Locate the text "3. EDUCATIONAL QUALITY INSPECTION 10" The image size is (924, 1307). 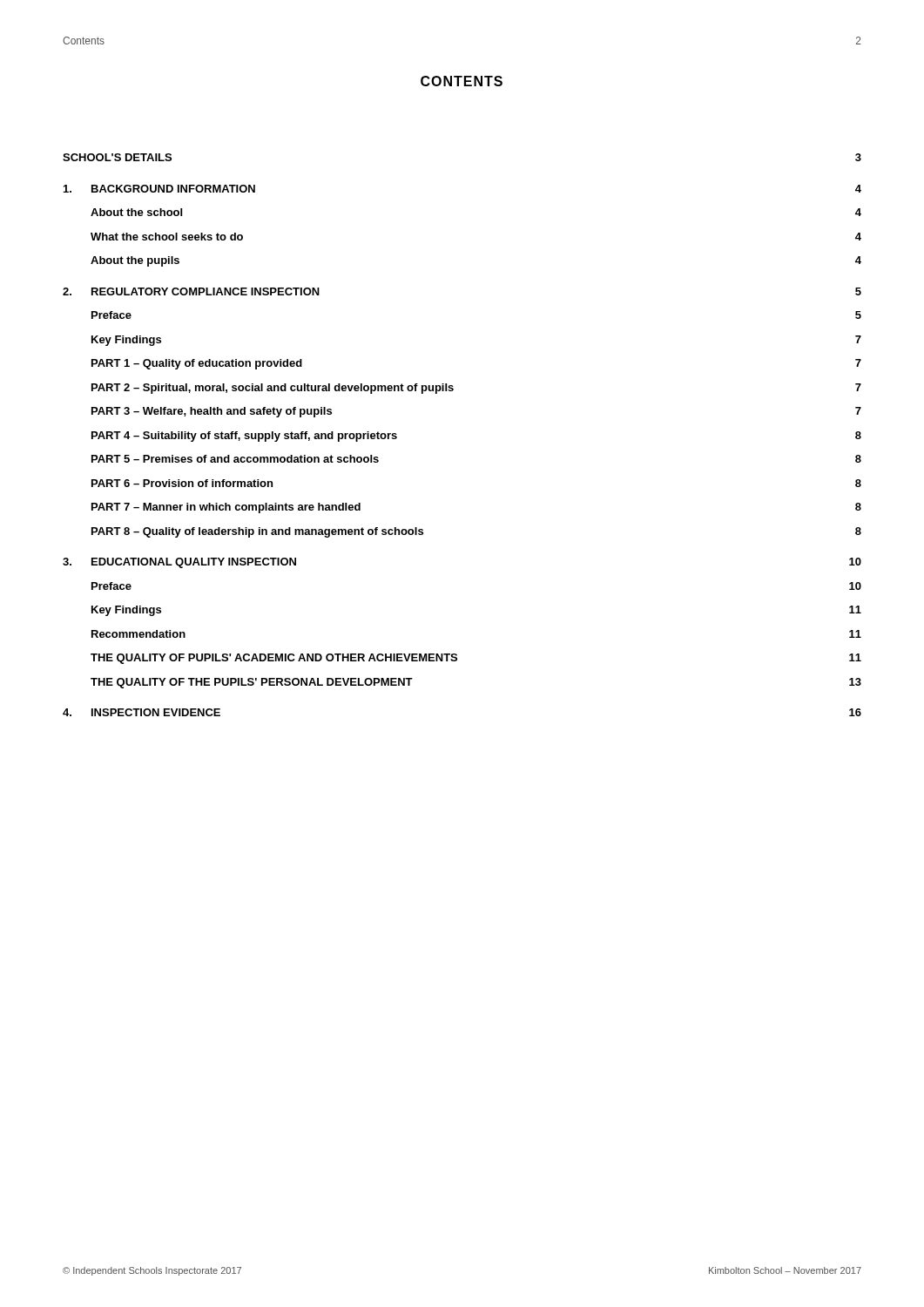click(x=196, y=562)
